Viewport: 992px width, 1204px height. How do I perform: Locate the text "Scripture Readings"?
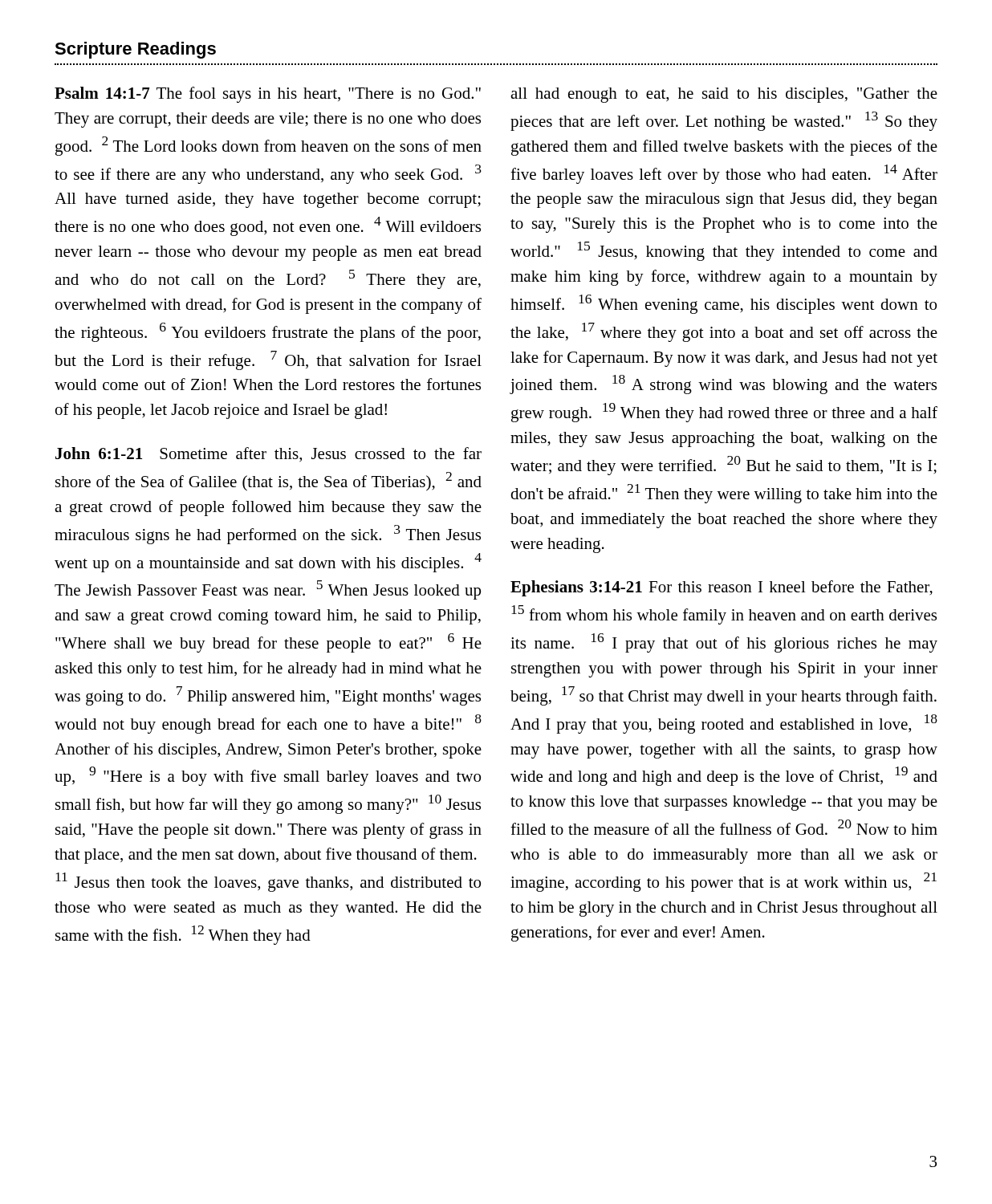click(x=136, y=49)
